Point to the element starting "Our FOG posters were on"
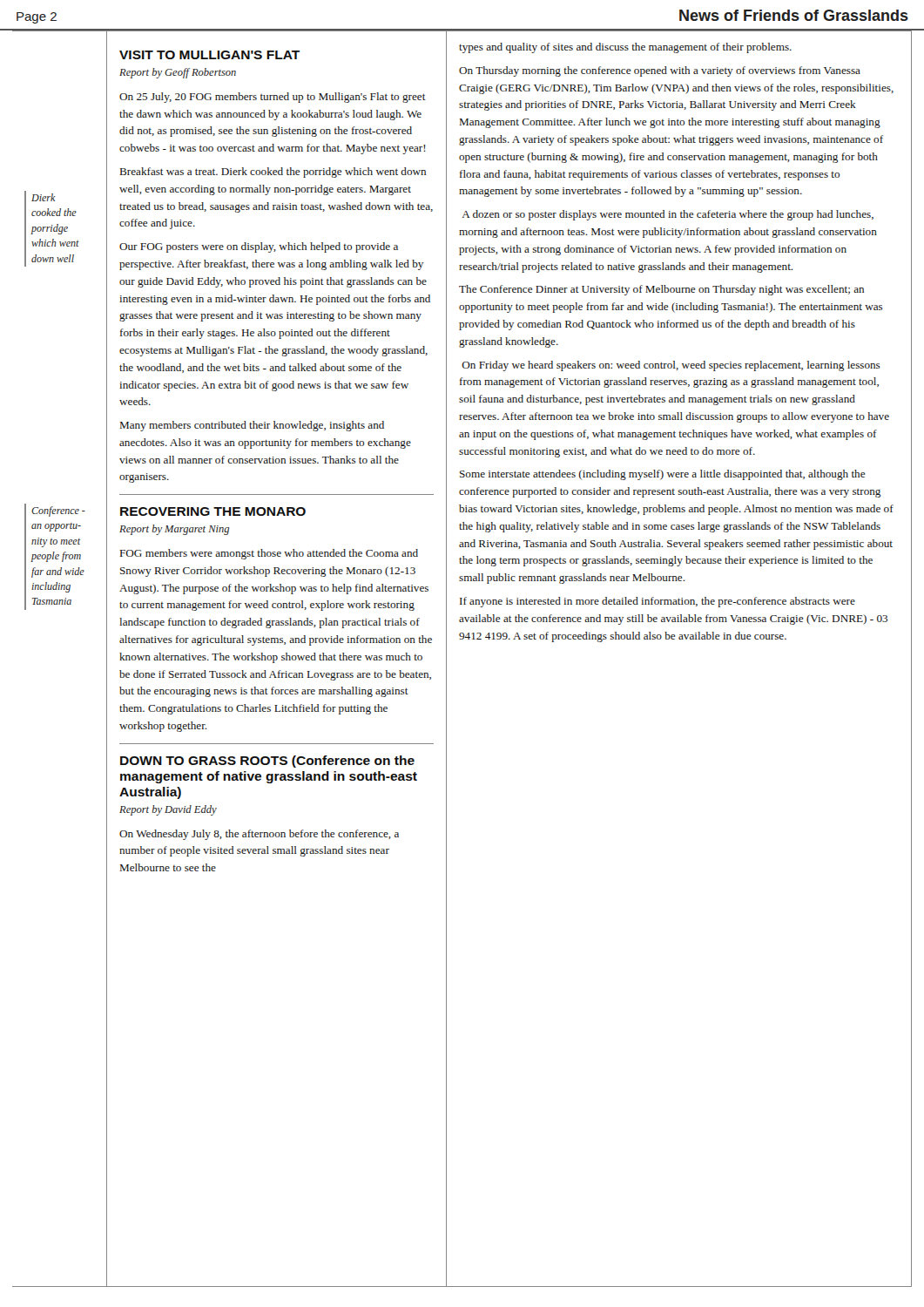Screen dimensions: 1307x924 (x=277, y=324)
